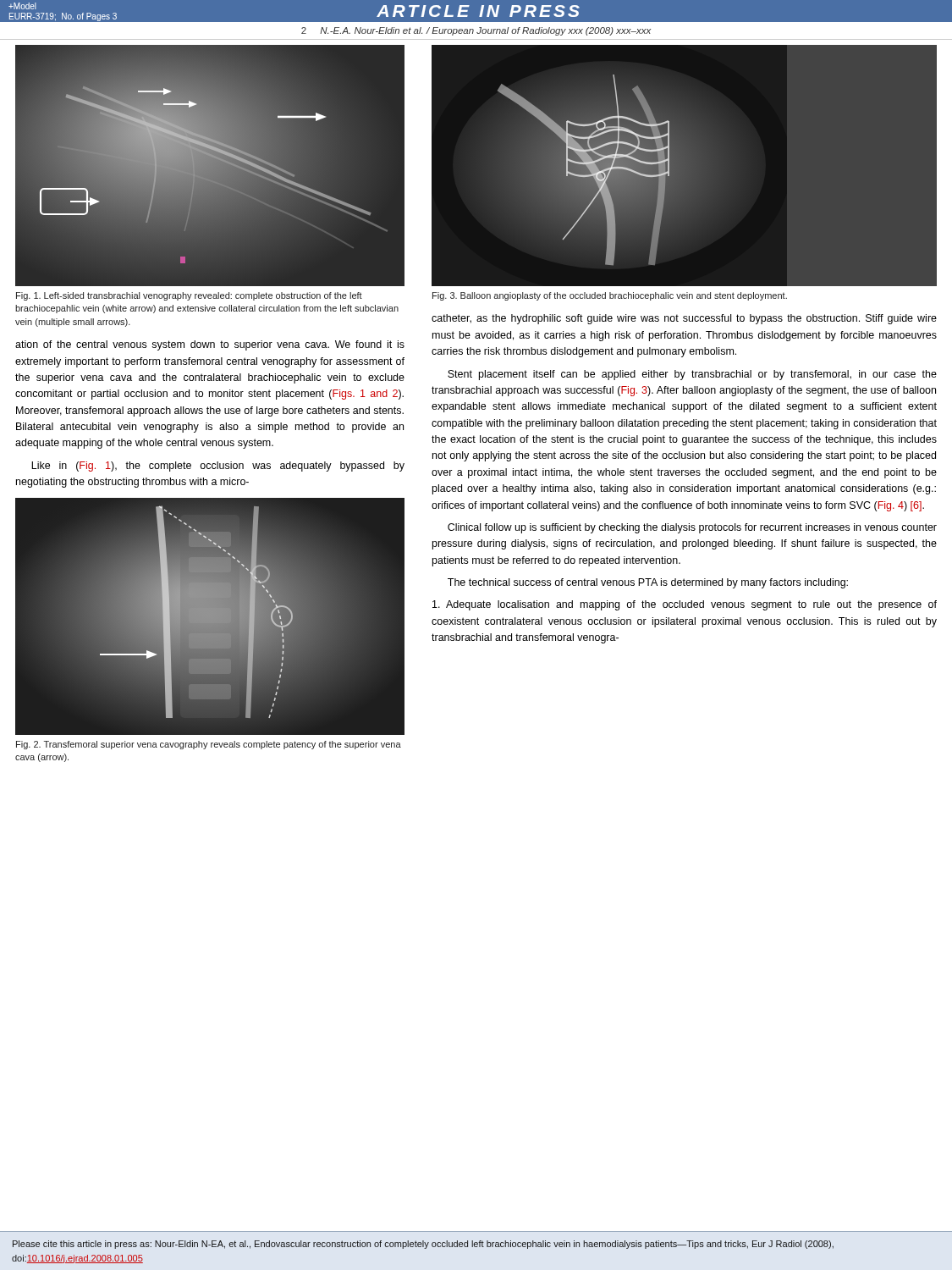Image resolution: width=952 pixels, height=1270 pixels.
Task: Find the passage starting "Fig. 2. Transfemoral superior vena cavography"
Action: tap(208, 750)
